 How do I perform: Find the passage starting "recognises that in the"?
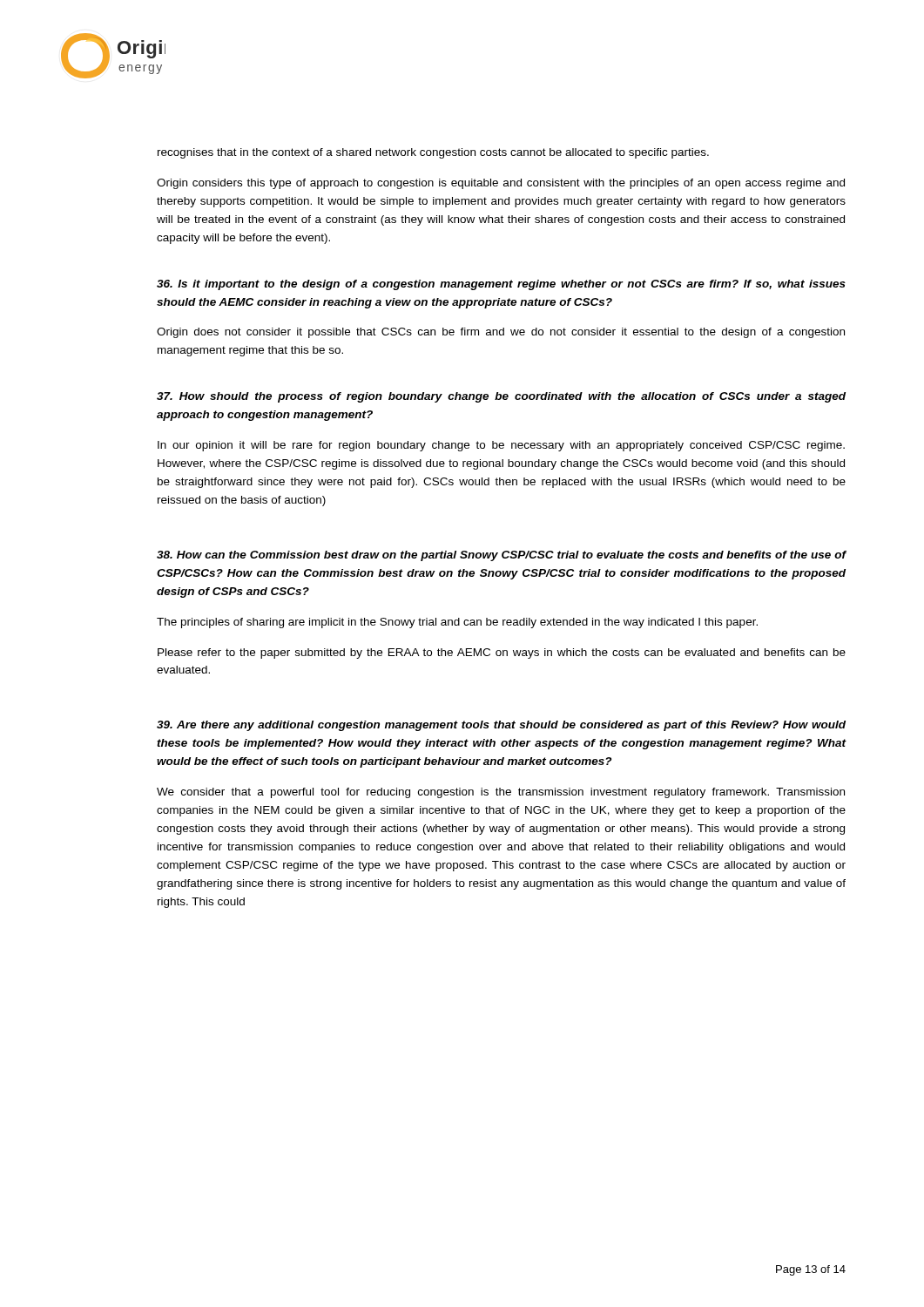433,152
